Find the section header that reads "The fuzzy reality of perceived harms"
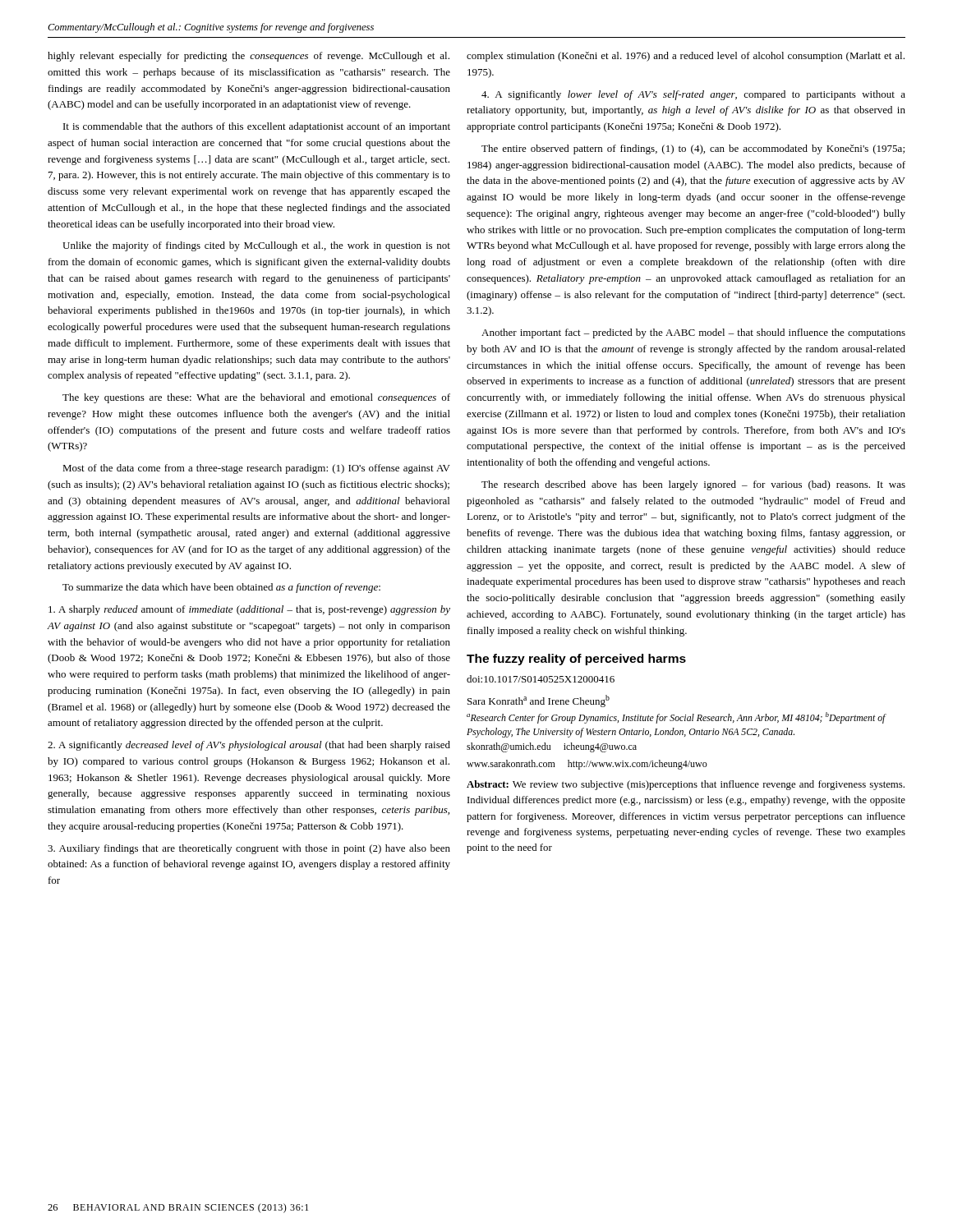This screenshot has height=1232, width=953. [x=576, y=659]
